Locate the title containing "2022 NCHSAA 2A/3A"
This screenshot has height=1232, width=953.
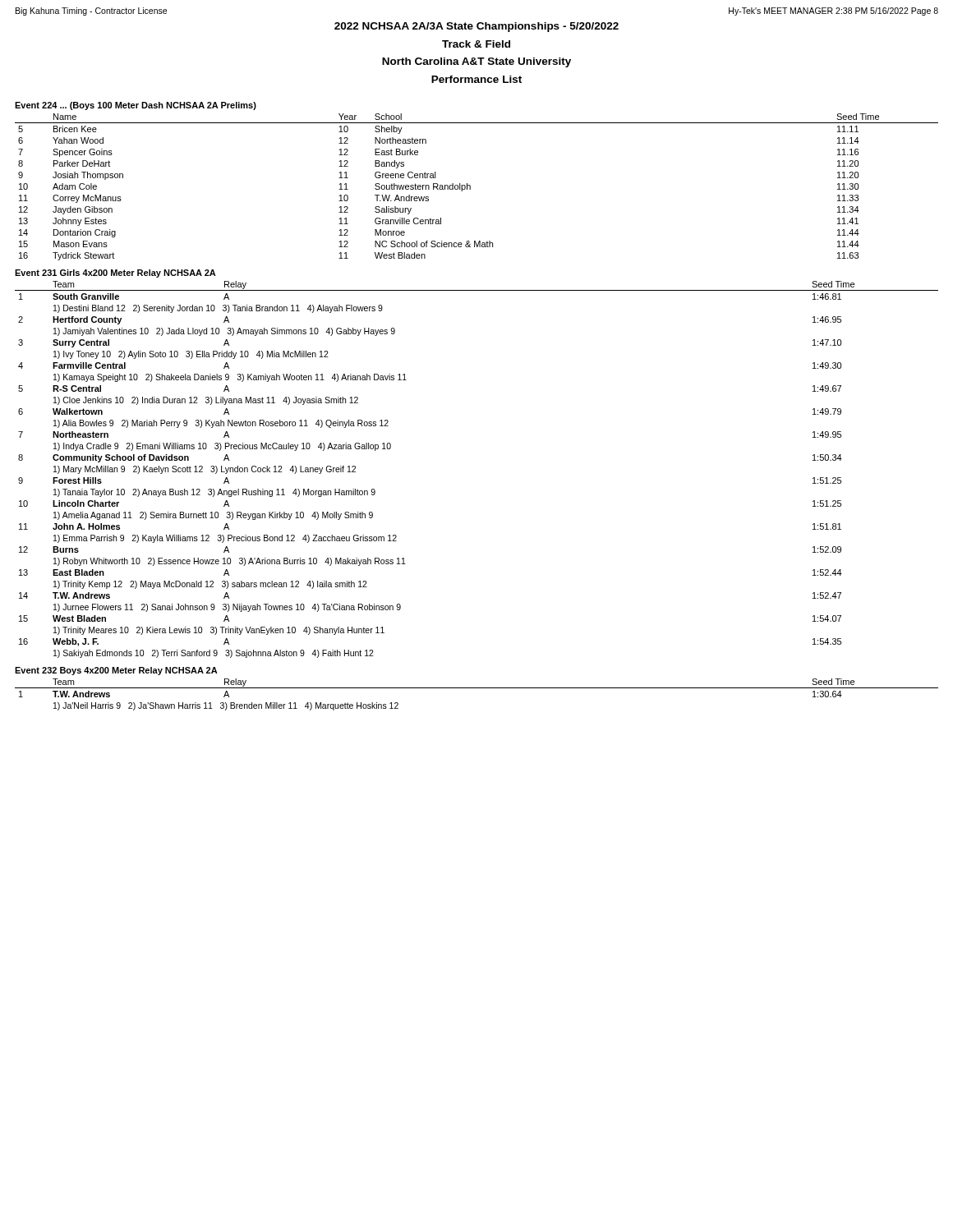476,52
